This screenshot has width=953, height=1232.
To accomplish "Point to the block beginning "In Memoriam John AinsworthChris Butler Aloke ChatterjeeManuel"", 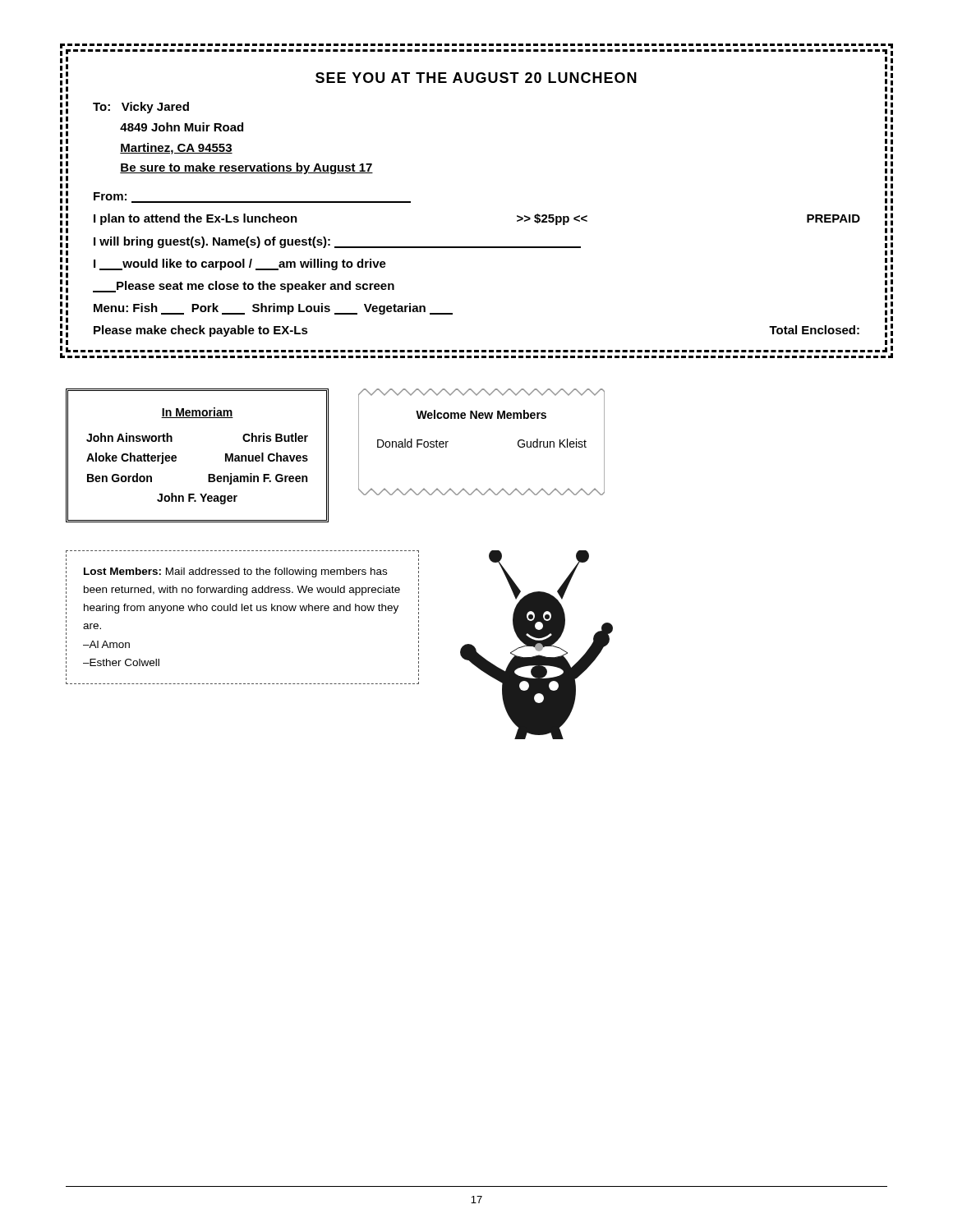I will pos(197,413).
